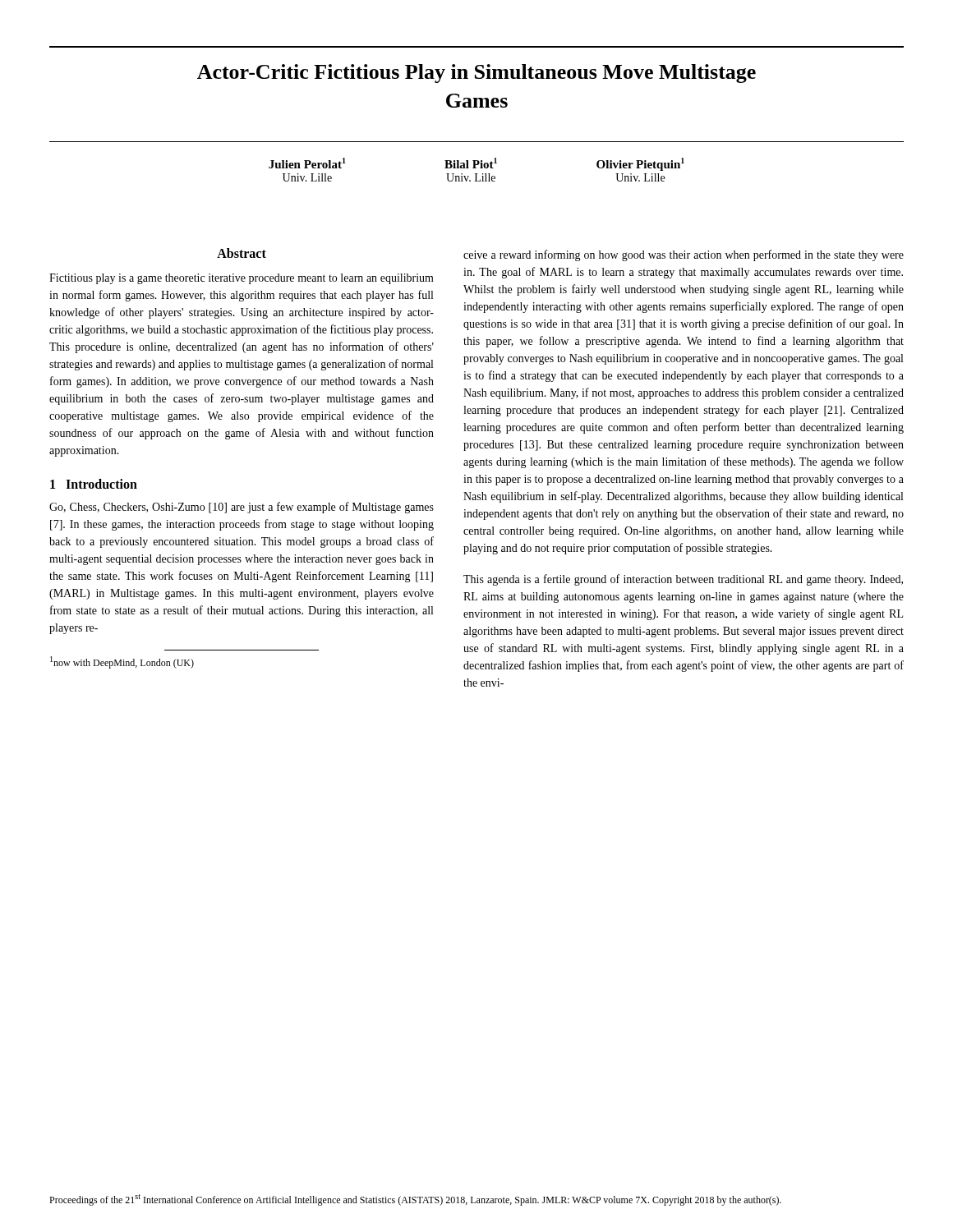Click the footnote

[x=122, y=662]
